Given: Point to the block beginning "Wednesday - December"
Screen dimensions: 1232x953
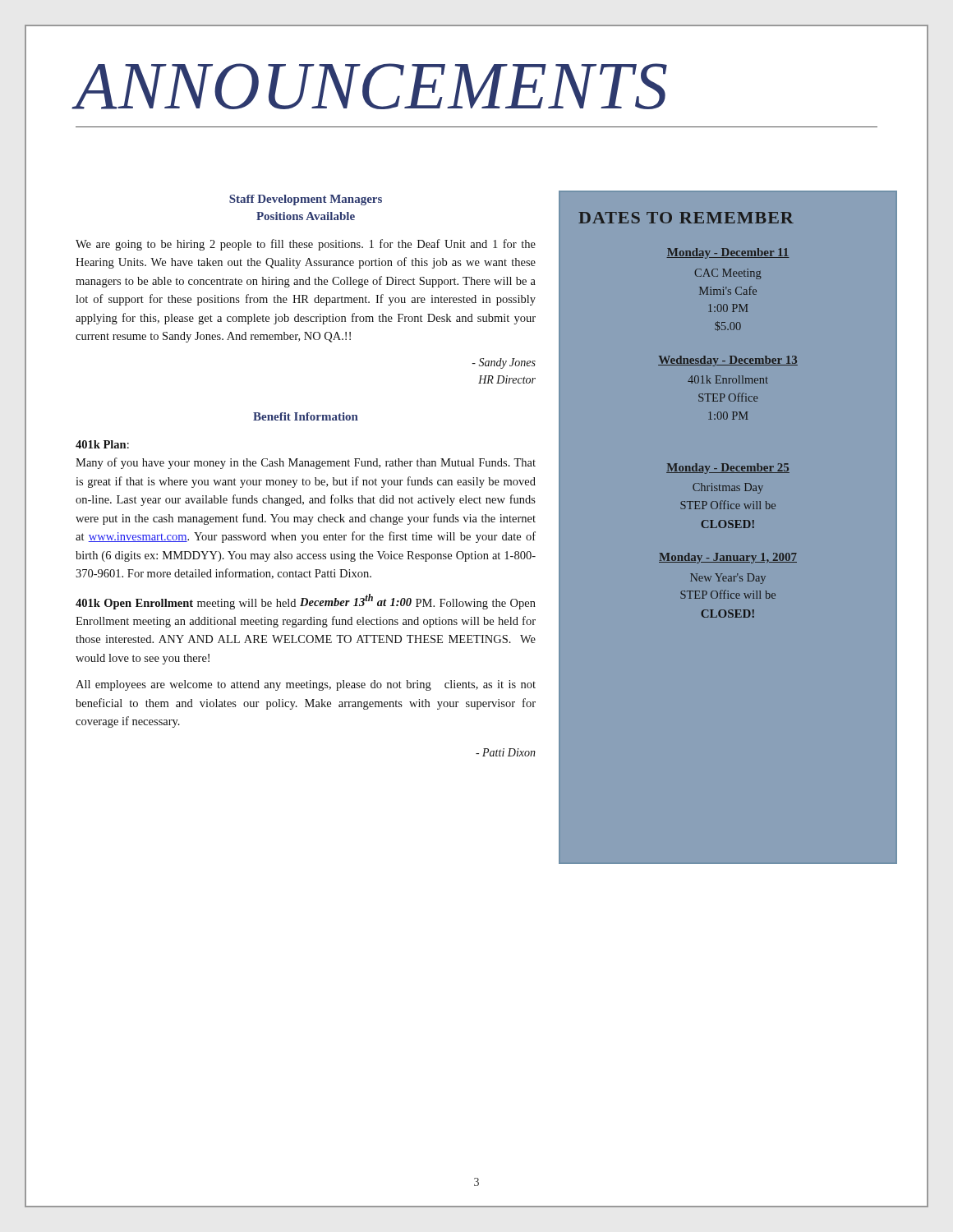Looking at the screenshot, I should pos(728,388).
